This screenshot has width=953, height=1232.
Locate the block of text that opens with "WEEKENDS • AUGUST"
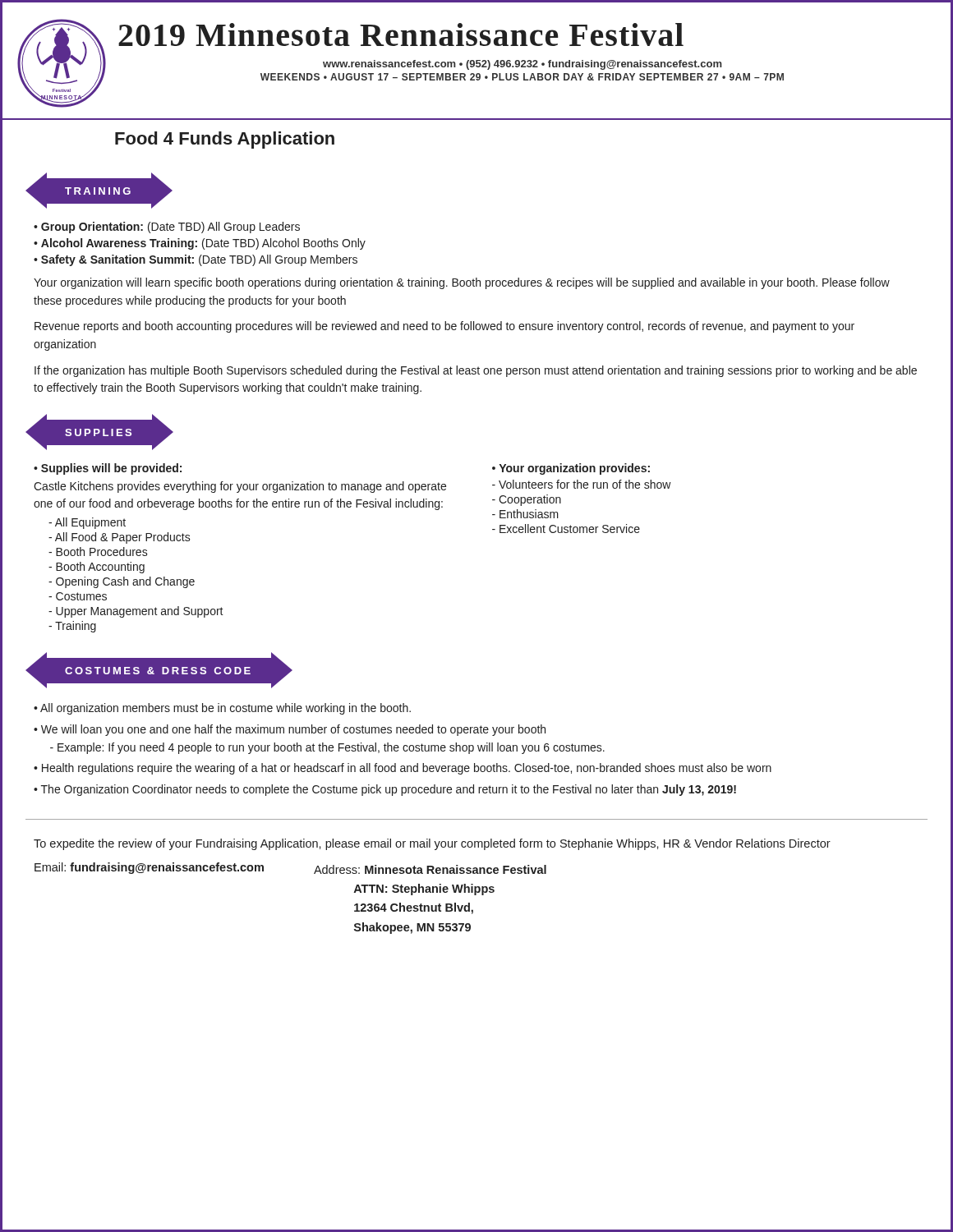[522, 77]
